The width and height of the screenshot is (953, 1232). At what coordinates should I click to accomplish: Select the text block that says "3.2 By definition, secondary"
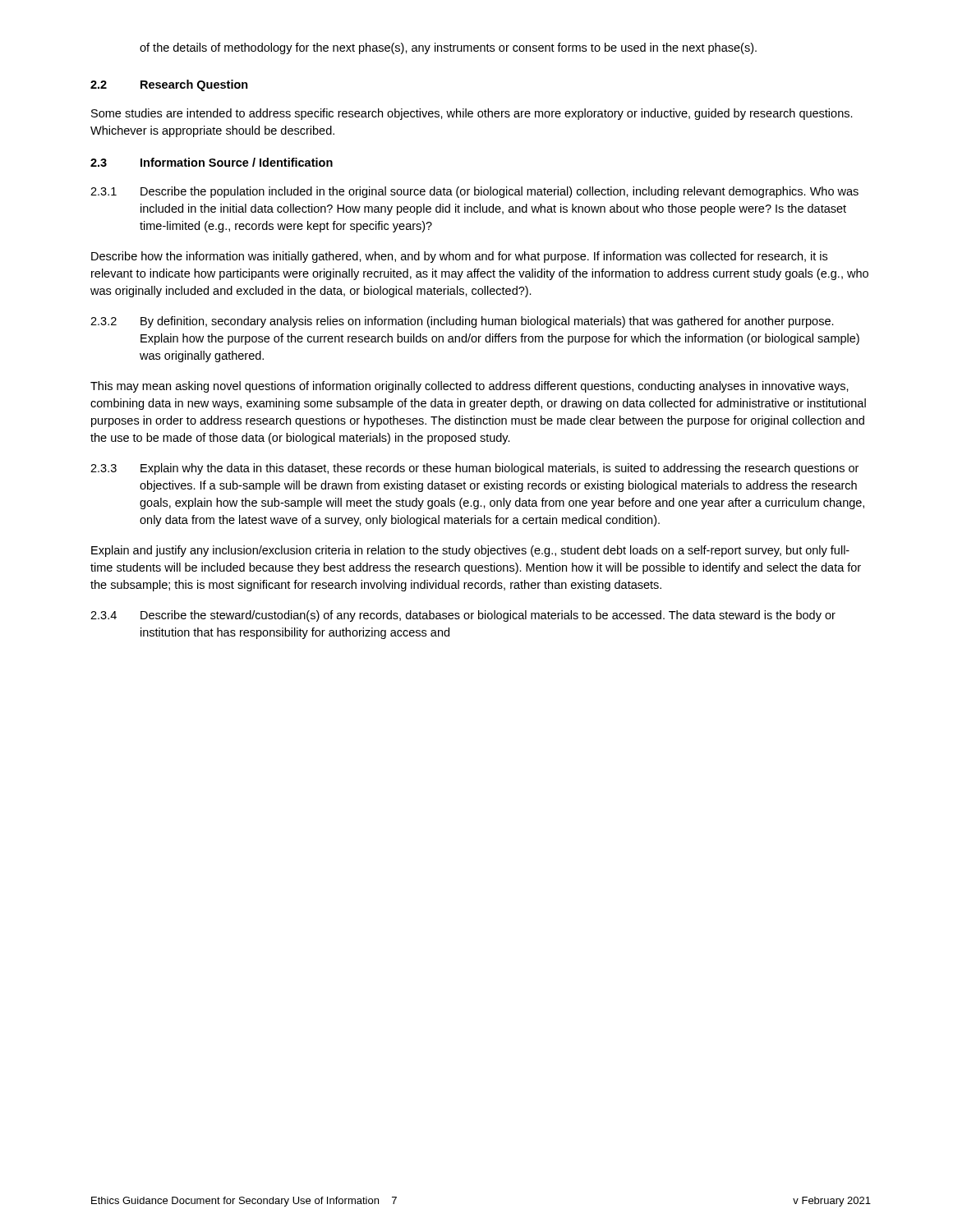pyautogui.click(x=481, y=339)
